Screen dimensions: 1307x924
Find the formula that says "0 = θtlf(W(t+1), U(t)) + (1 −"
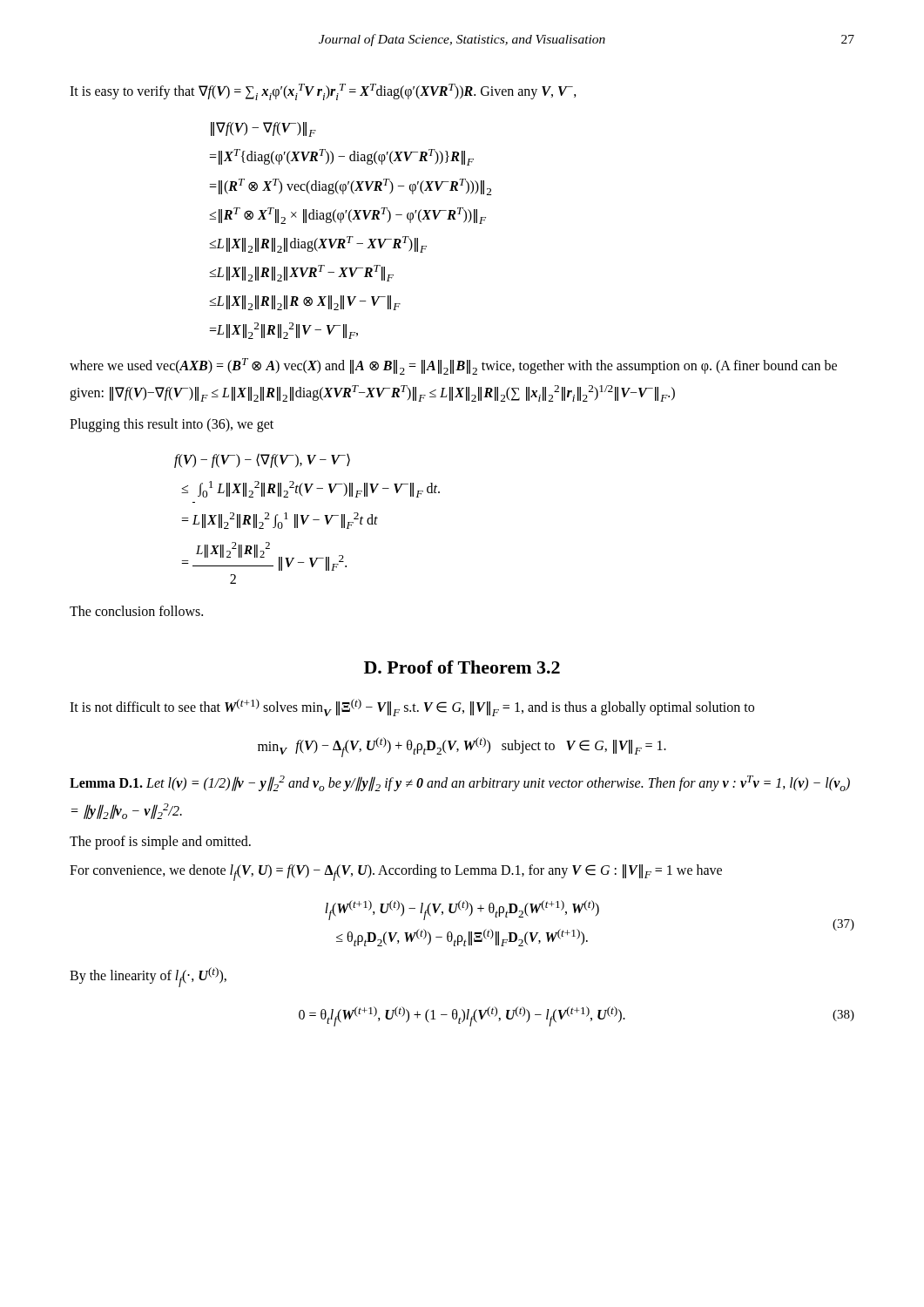(462, 1015)
